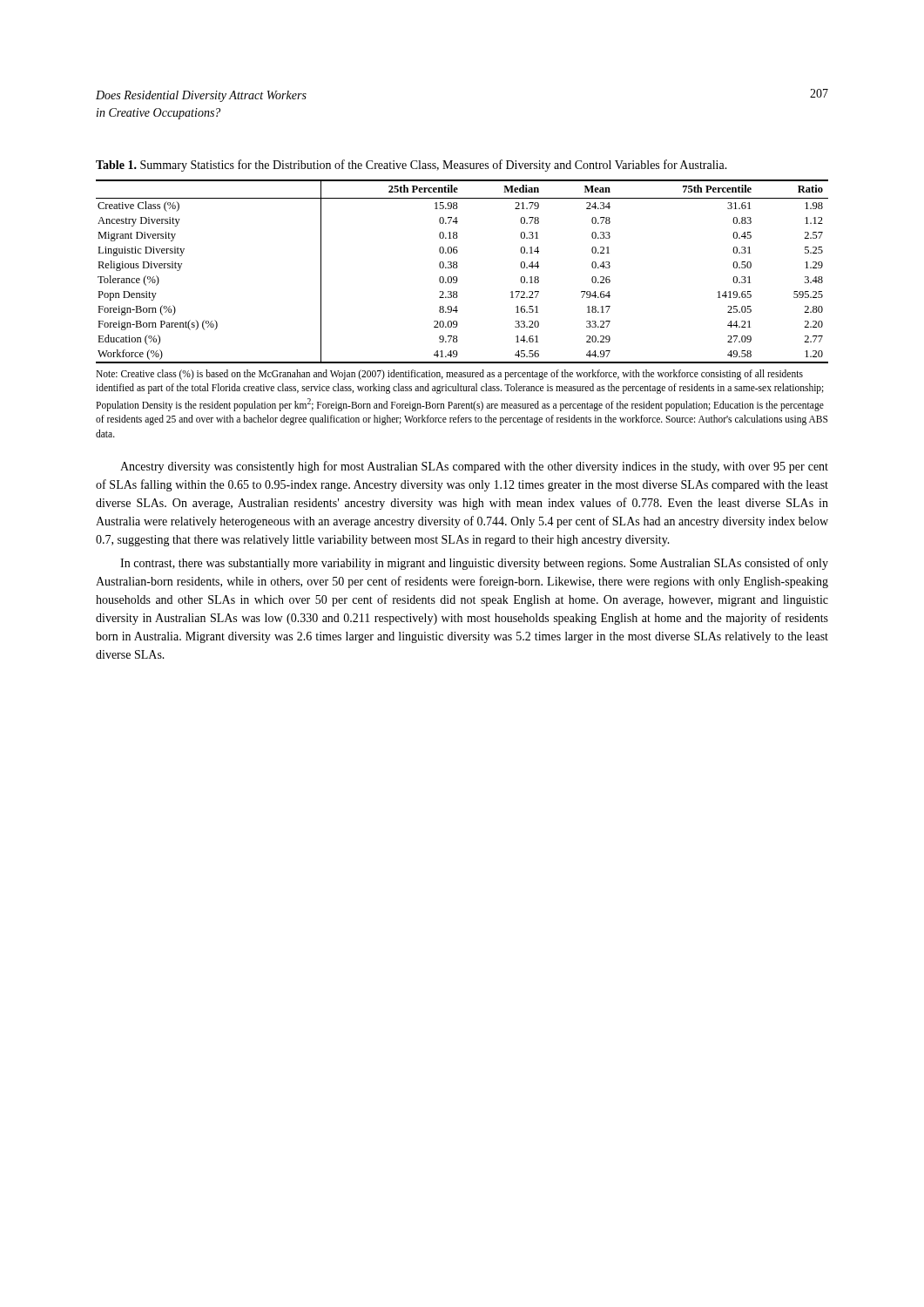
Task: Select a caption
Action: pos(412,165)
